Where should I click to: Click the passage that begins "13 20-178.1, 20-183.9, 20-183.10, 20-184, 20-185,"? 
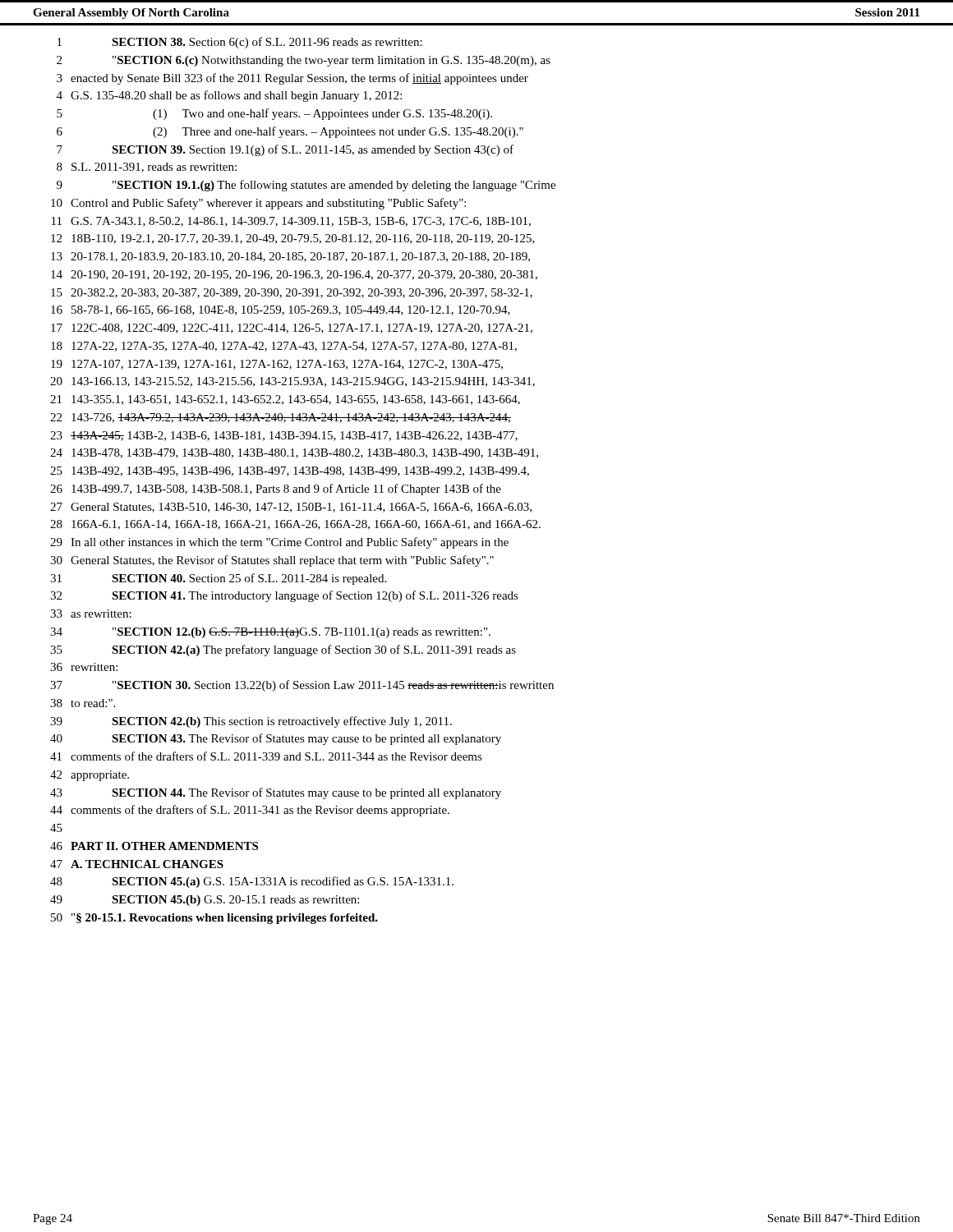476,257
